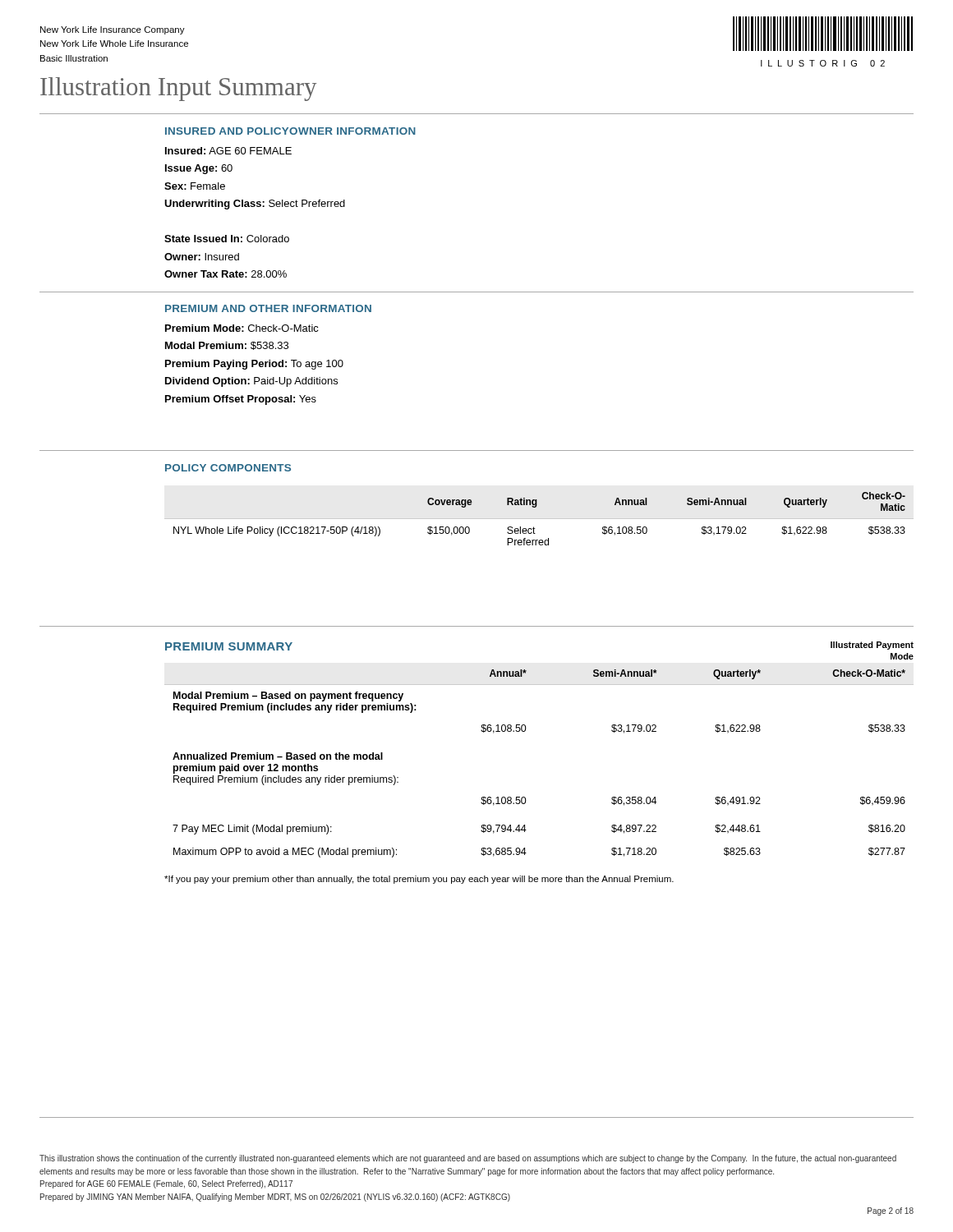Screen dimensions: 1232x953
Task: Navigate to the block starting "PREMIUM SUMMARY"
Action: (229, 646)
